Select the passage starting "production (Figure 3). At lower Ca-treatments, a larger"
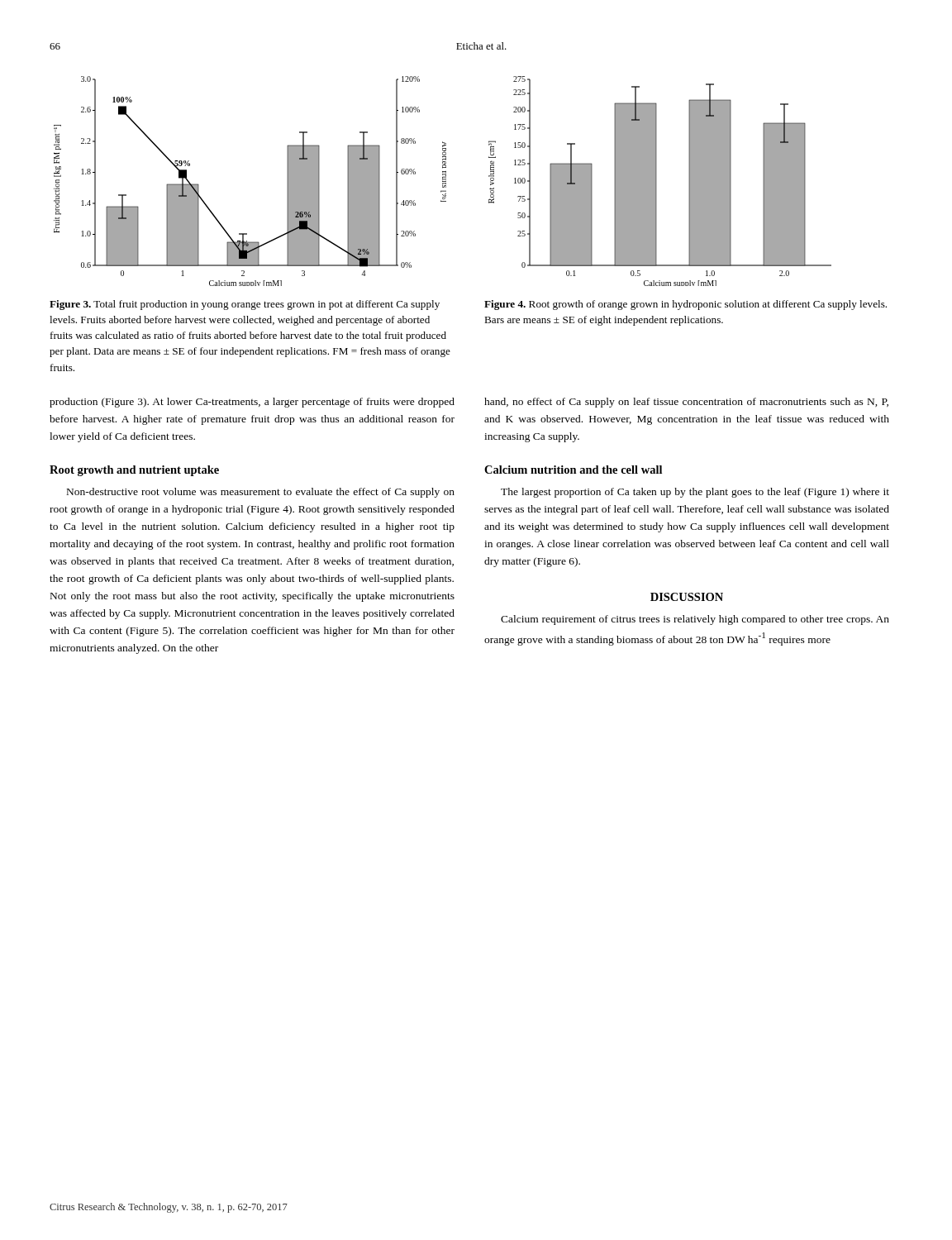The height and width of the screenshot is (1240, 952). (x=252, y=418)
